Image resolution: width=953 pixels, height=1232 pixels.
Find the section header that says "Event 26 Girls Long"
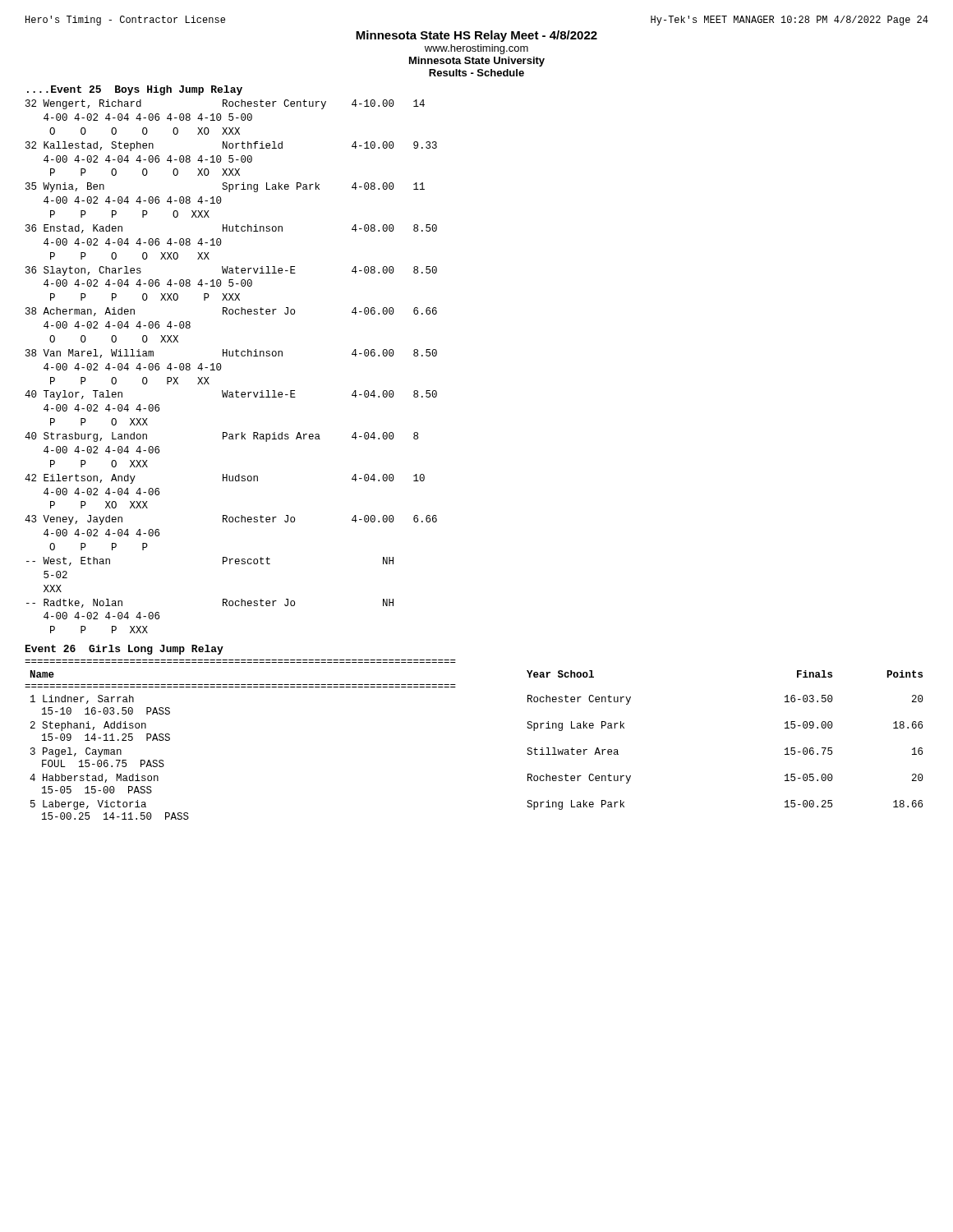[124, 649]
